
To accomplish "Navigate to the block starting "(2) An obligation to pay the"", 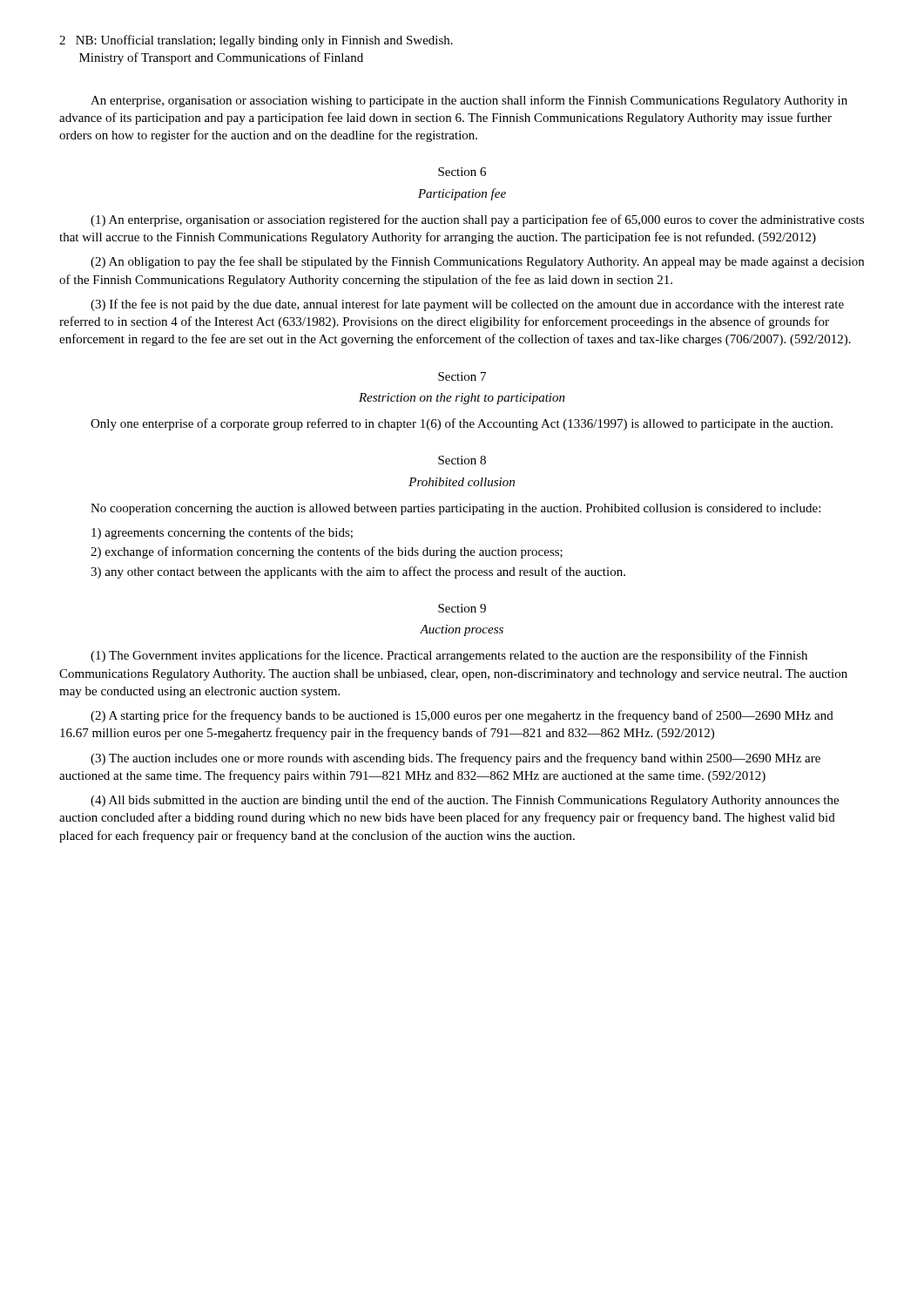I will [x=462, y=270].
